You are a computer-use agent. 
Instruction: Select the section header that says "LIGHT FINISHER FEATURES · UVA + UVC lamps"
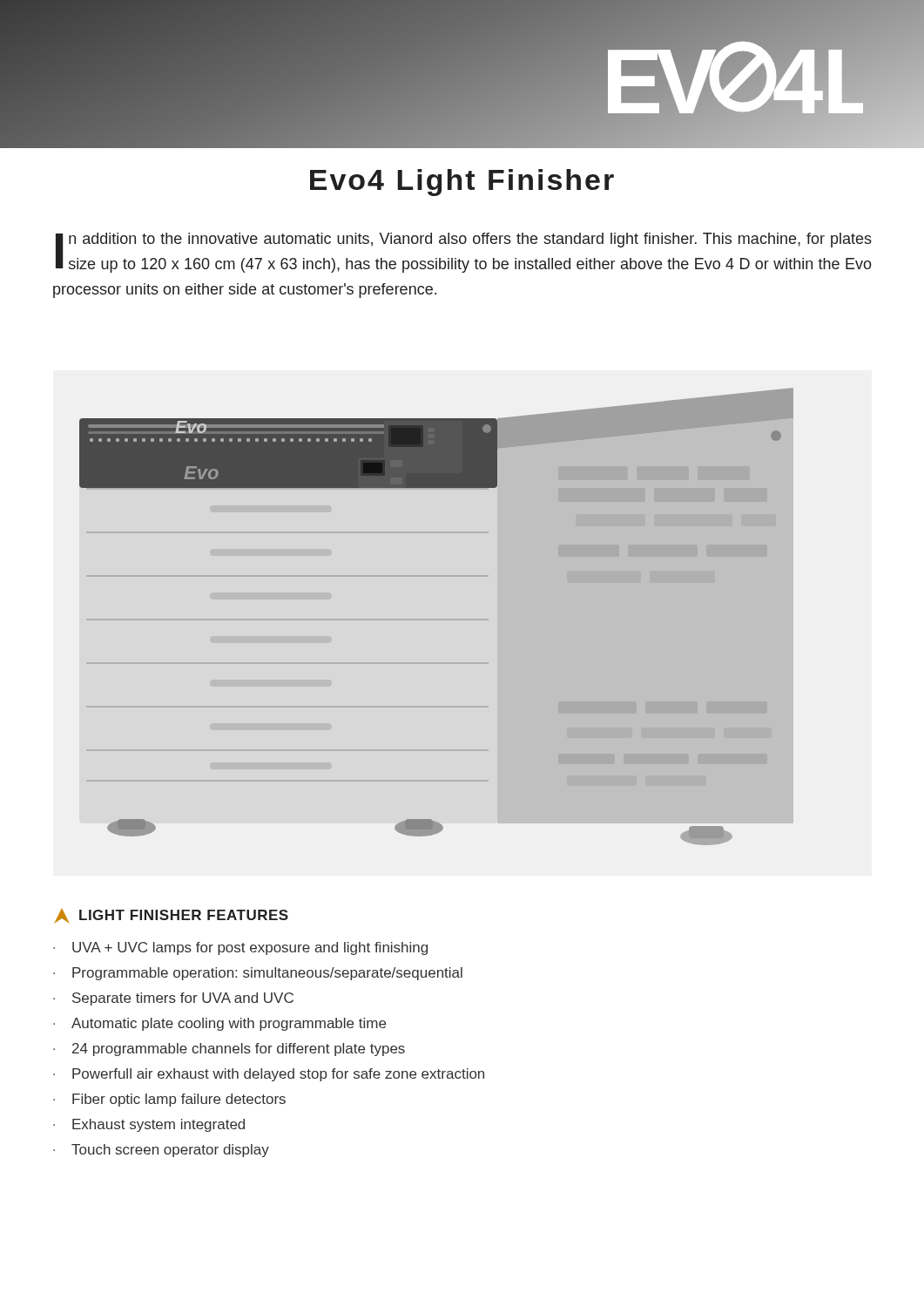pyautogui.click(x=171, y=916)
